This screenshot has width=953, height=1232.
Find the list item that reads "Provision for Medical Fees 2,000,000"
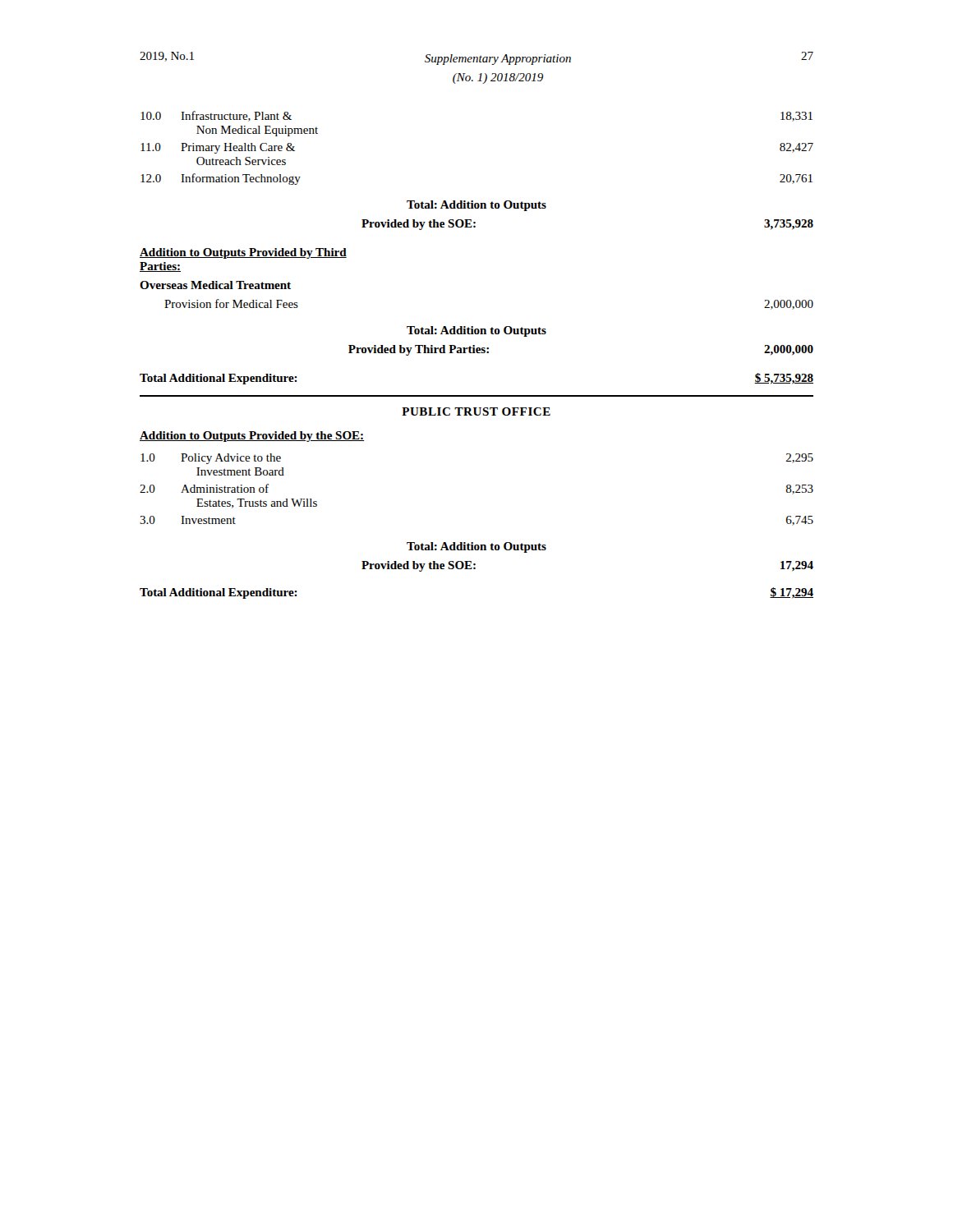pyautogui.click(x=223, y=304)
